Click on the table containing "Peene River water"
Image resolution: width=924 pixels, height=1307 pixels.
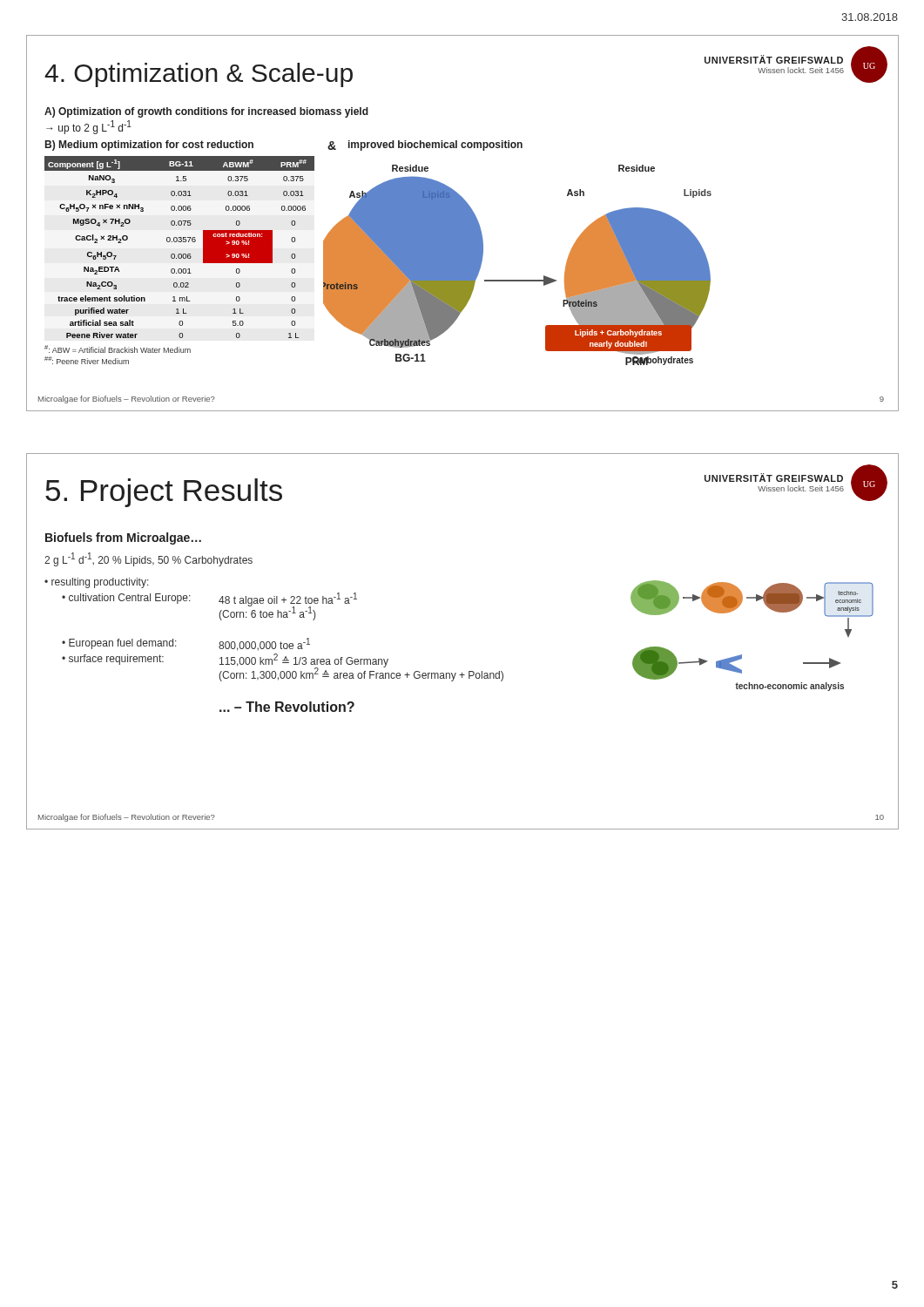tap(179, 261)
